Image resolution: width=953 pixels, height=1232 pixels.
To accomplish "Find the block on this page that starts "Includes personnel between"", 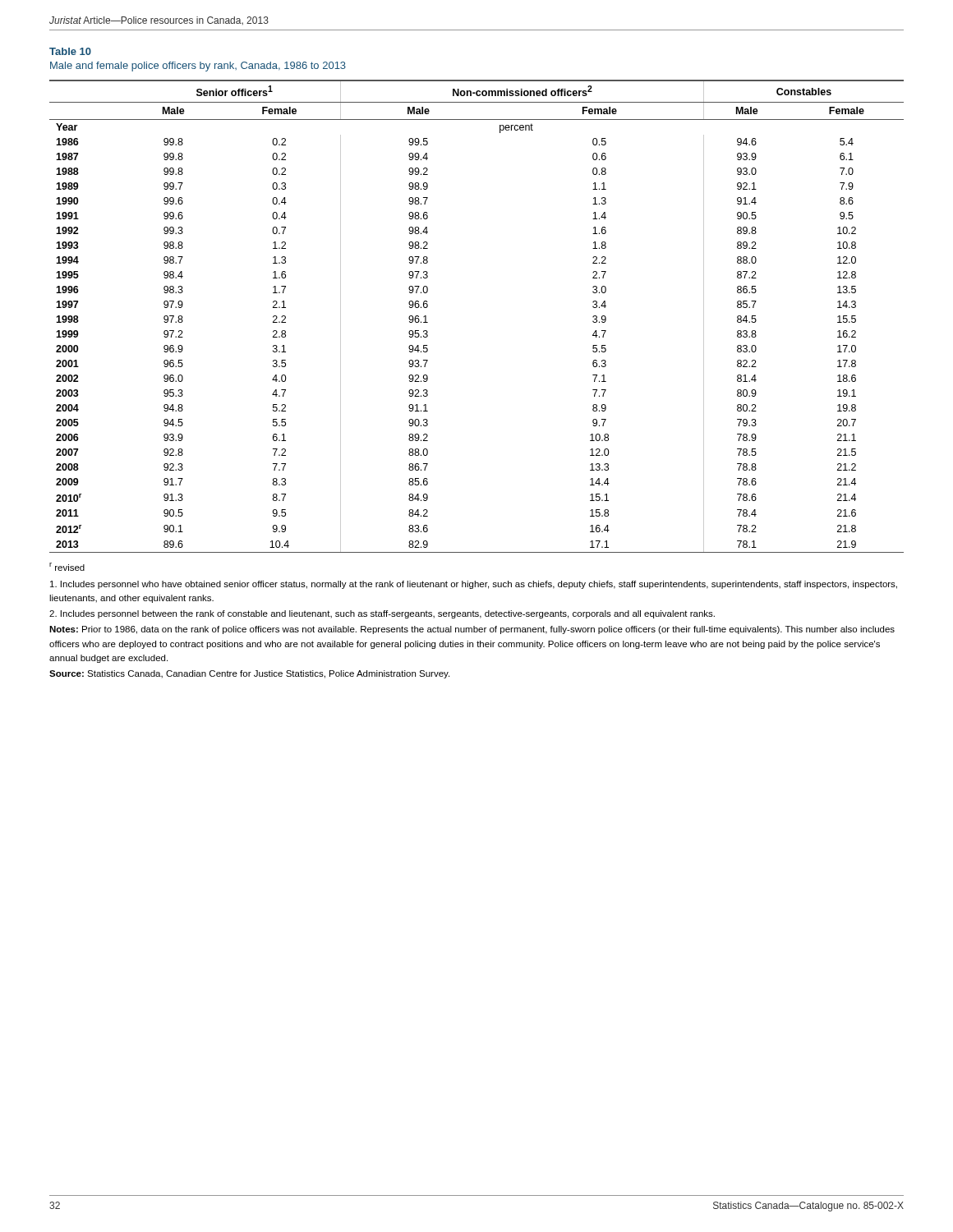I will point(382,614).
